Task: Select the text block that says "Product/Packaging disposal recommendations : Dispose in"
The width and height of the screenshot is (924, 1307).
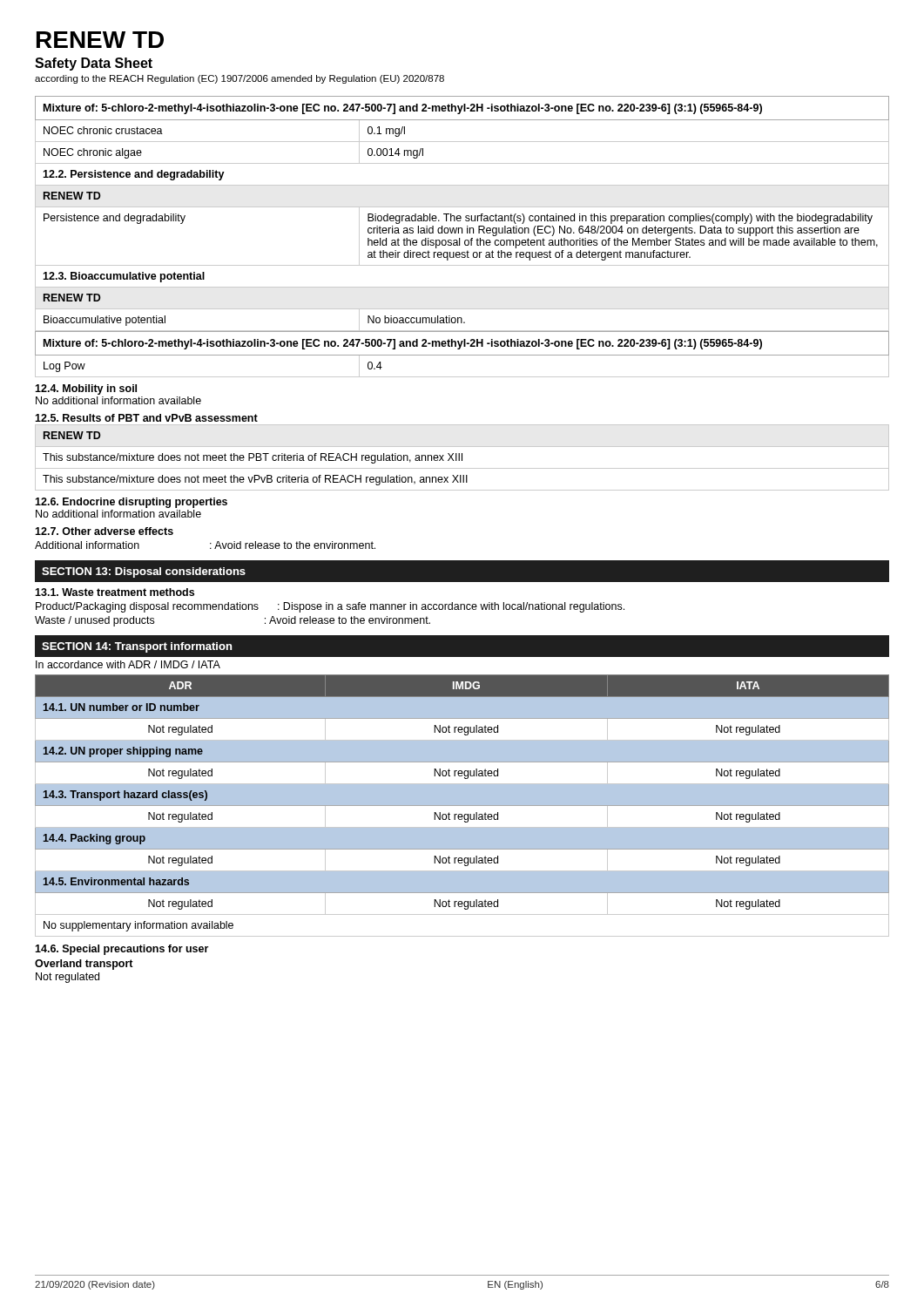Action: click(x=330, y=606)
